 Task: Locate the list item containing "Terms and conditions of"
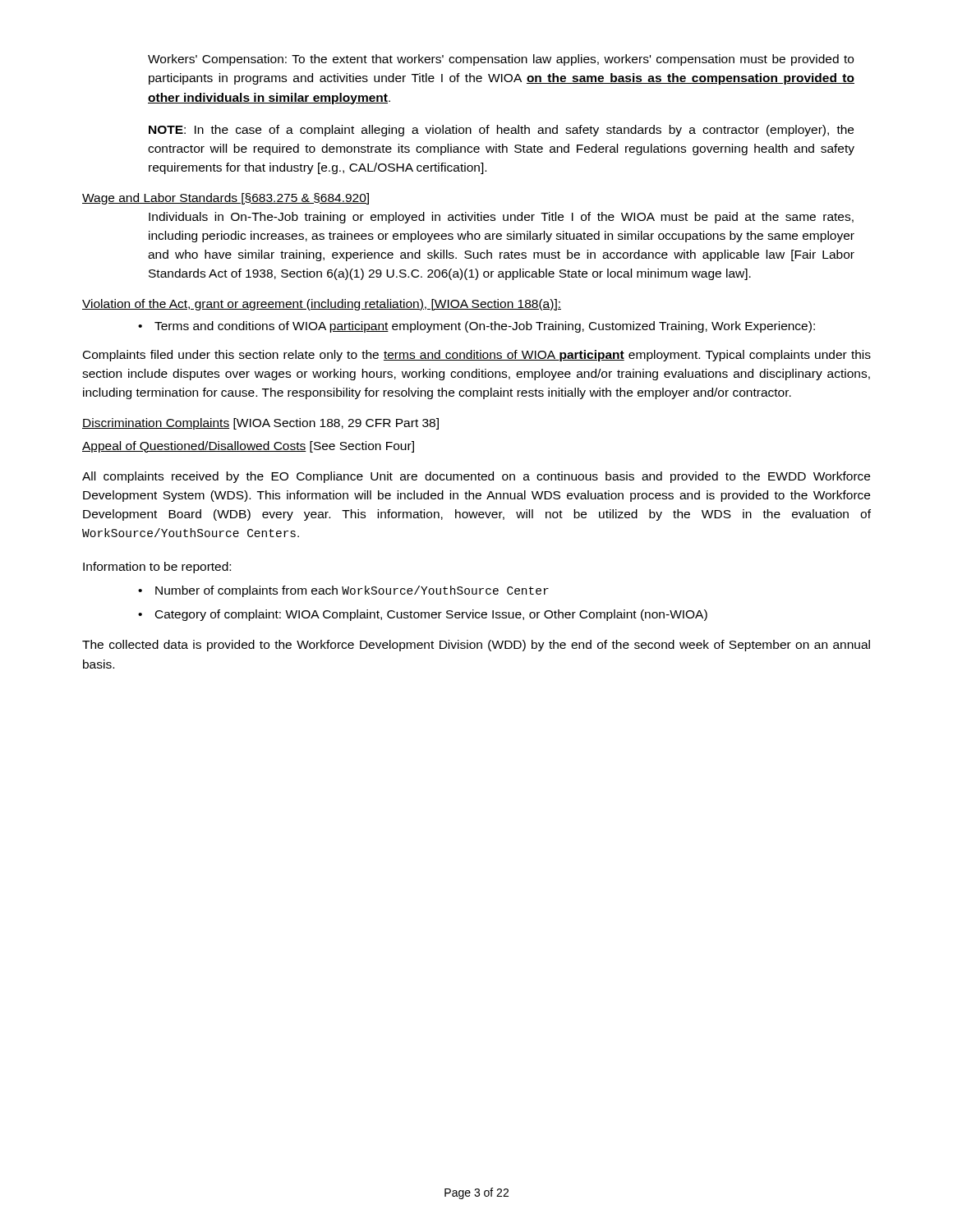click(501, 325)
